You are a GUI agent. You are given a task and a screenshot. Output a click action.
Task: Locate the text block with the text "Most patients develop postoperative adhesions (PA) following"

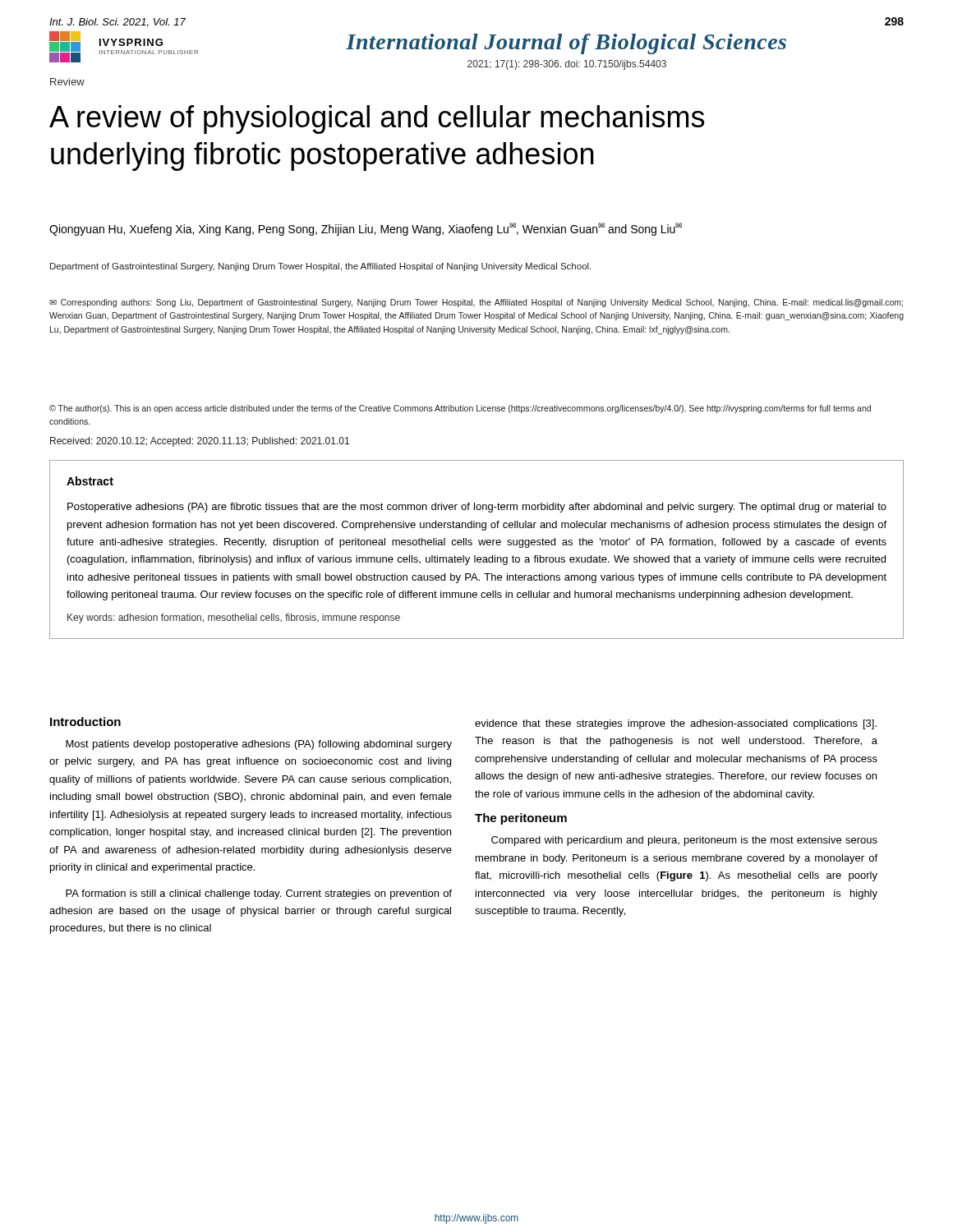pos(251,805)
